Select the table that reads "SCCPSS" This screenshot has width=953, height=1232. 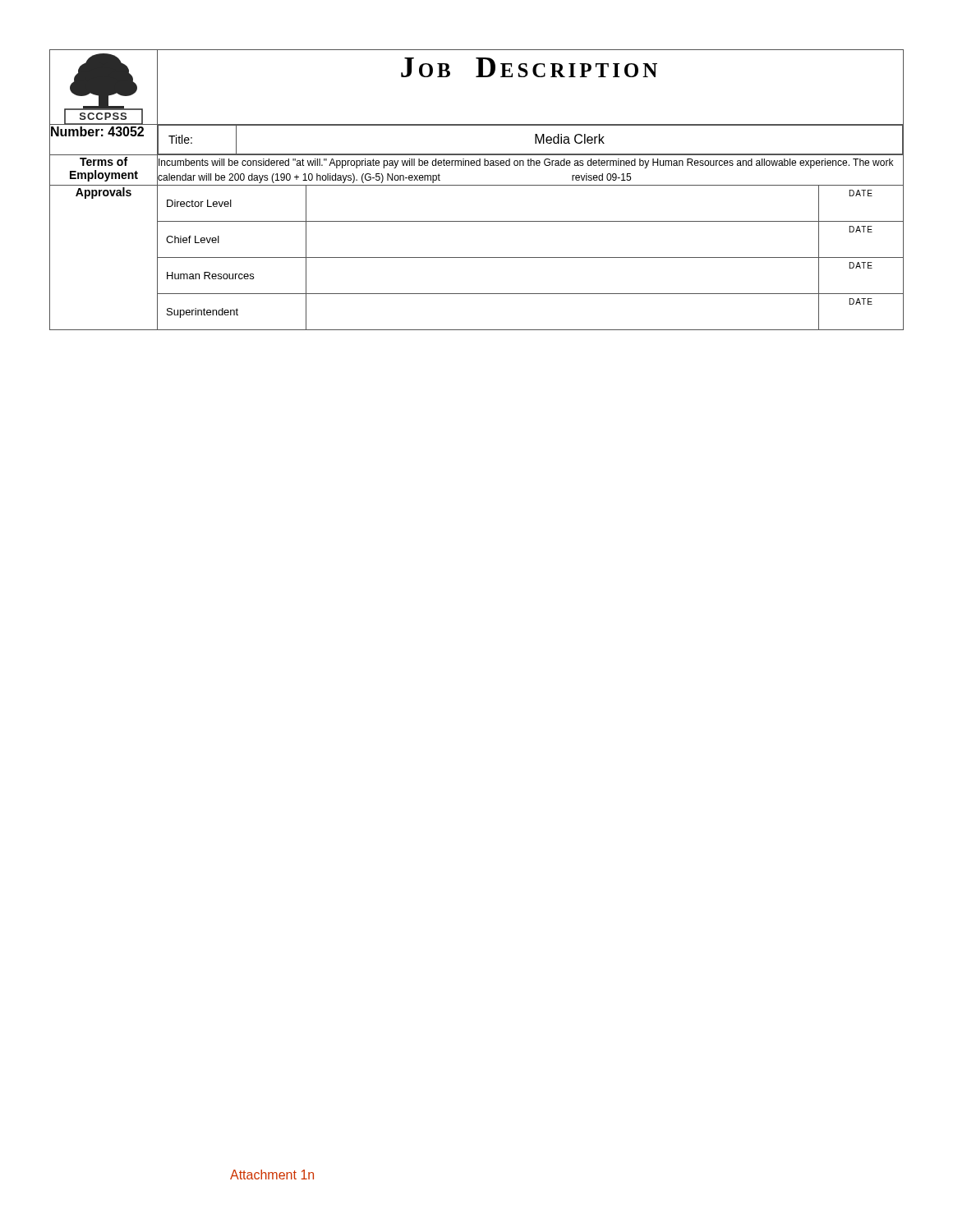click(x=476, y=190)
